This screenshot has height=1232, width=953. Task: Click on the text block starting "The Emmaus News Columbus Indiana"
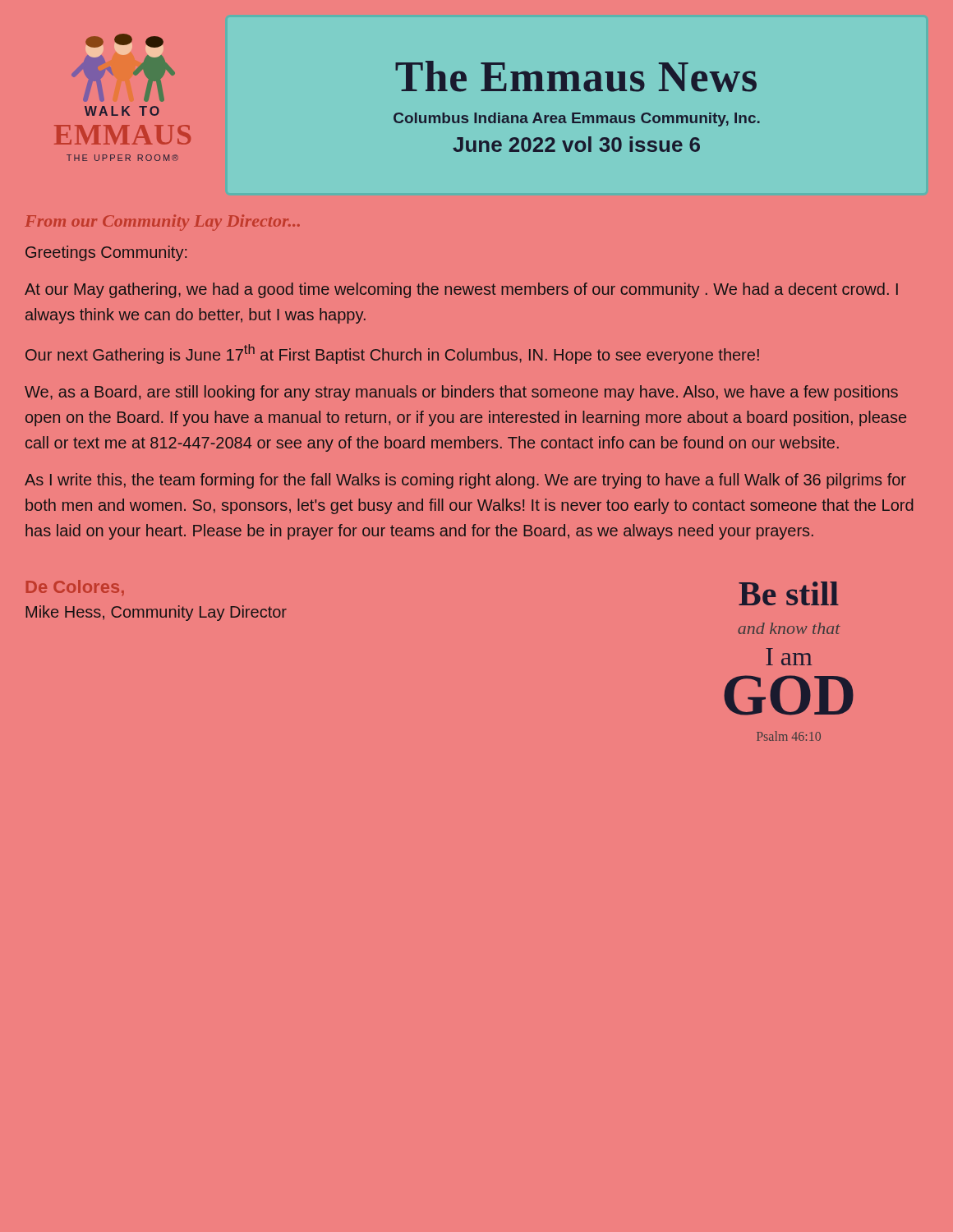coord(577,105)
